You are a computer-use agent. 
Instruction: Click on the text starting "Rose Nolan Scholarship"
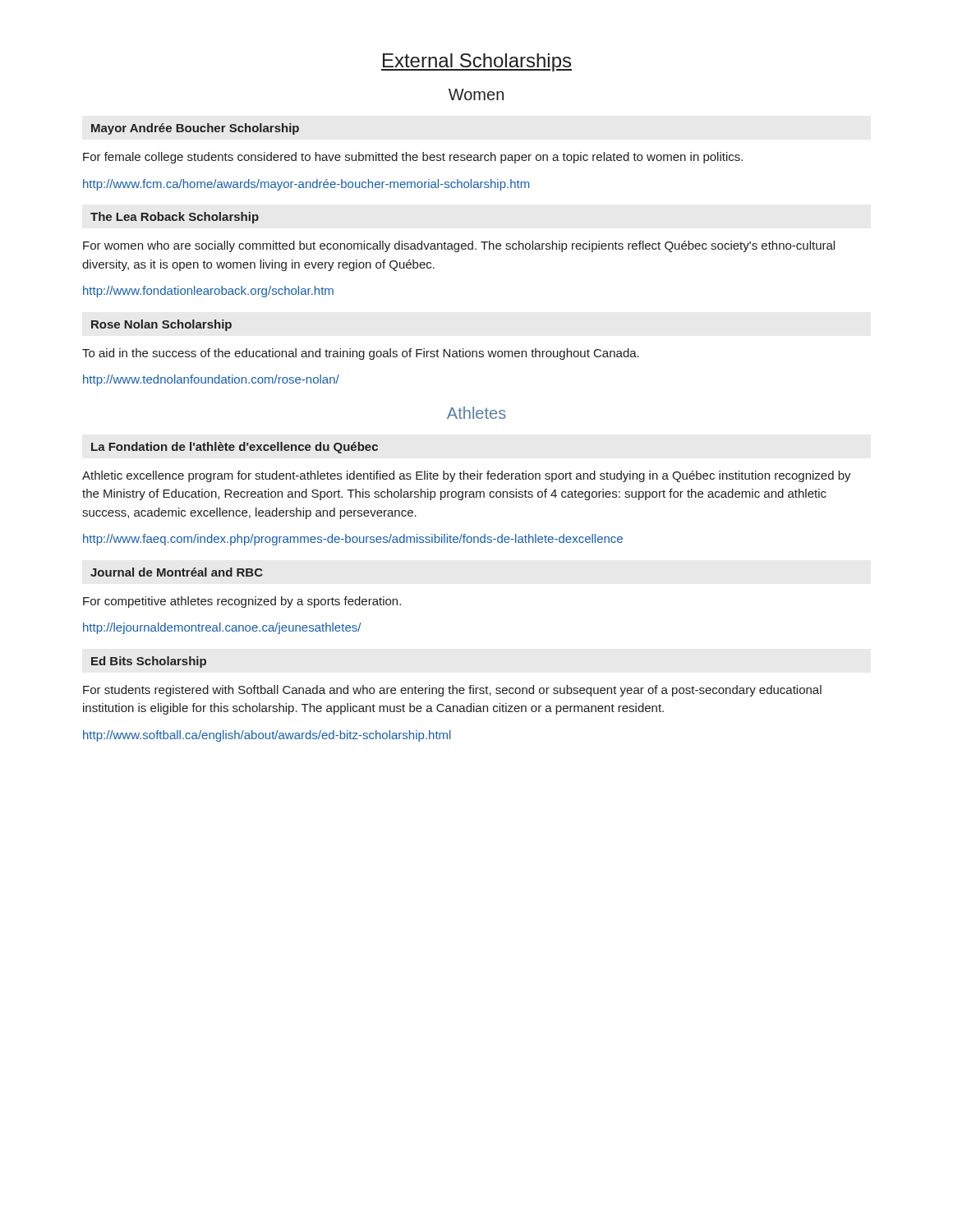click(x=161, y=325)
